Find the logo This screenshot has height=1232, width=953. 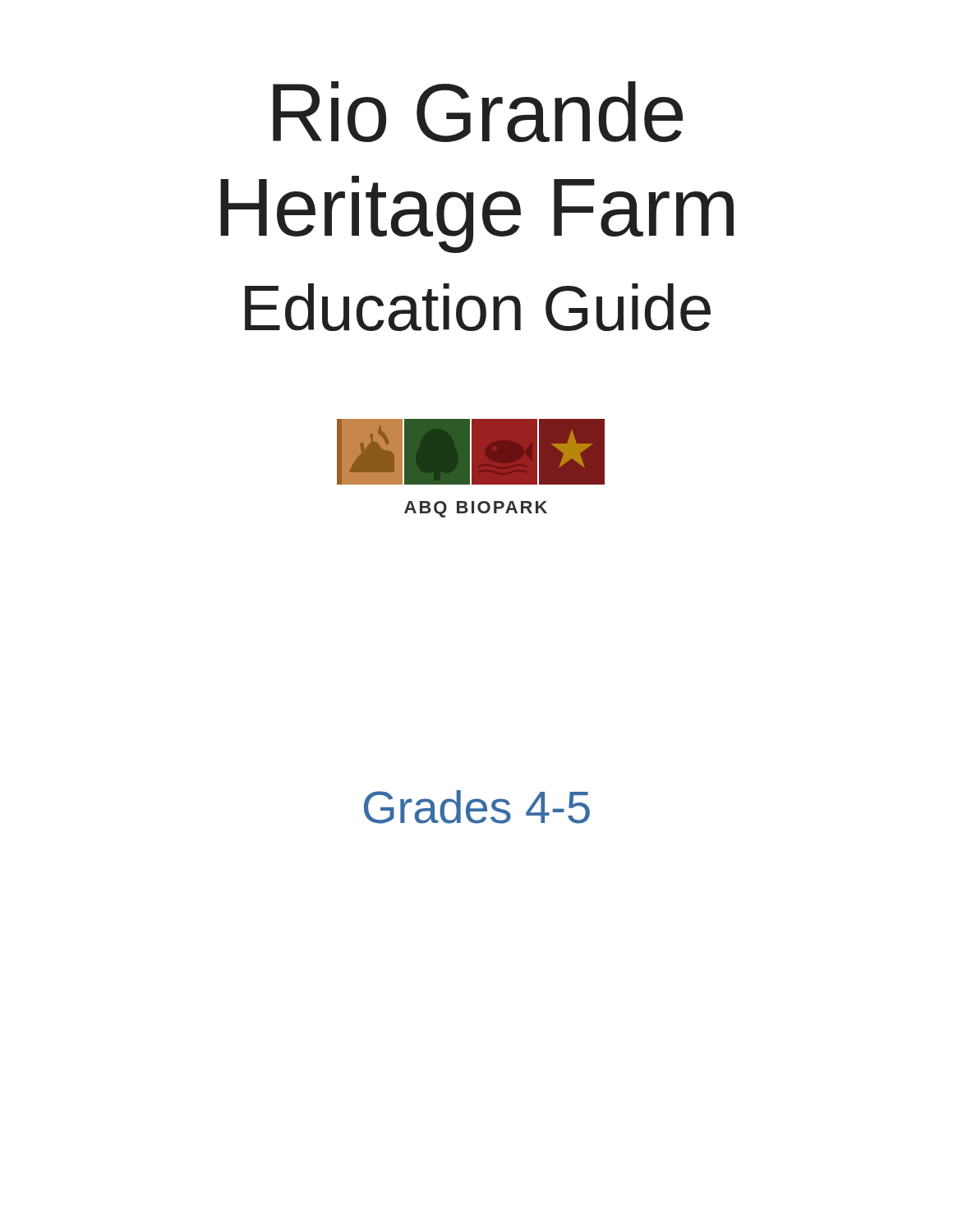[476, 490]
